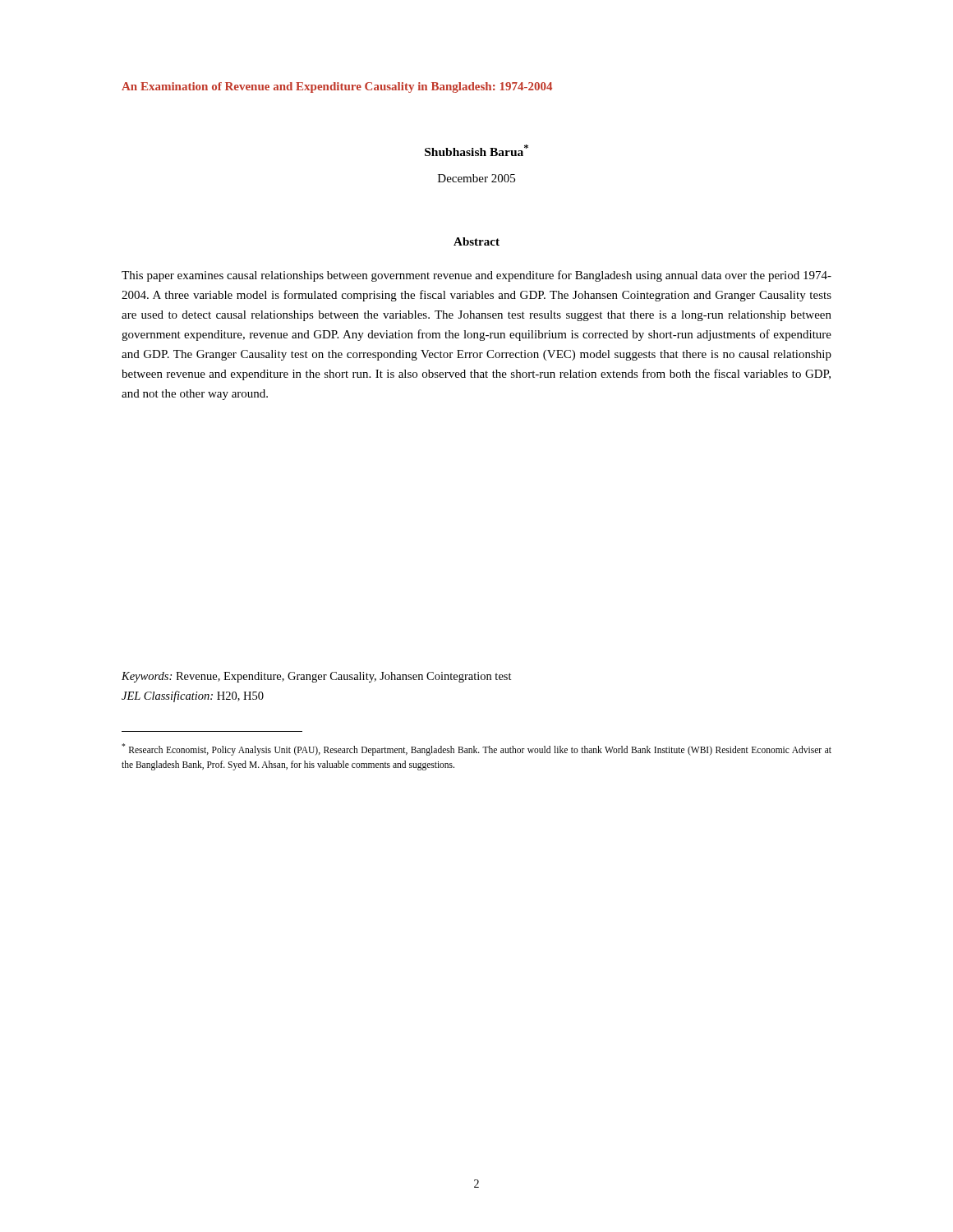This screenshot has width=953, height=1232.
Task: Locate the block starting "An Examination of Revenue and Expenditure"
Action: point(476,87)
